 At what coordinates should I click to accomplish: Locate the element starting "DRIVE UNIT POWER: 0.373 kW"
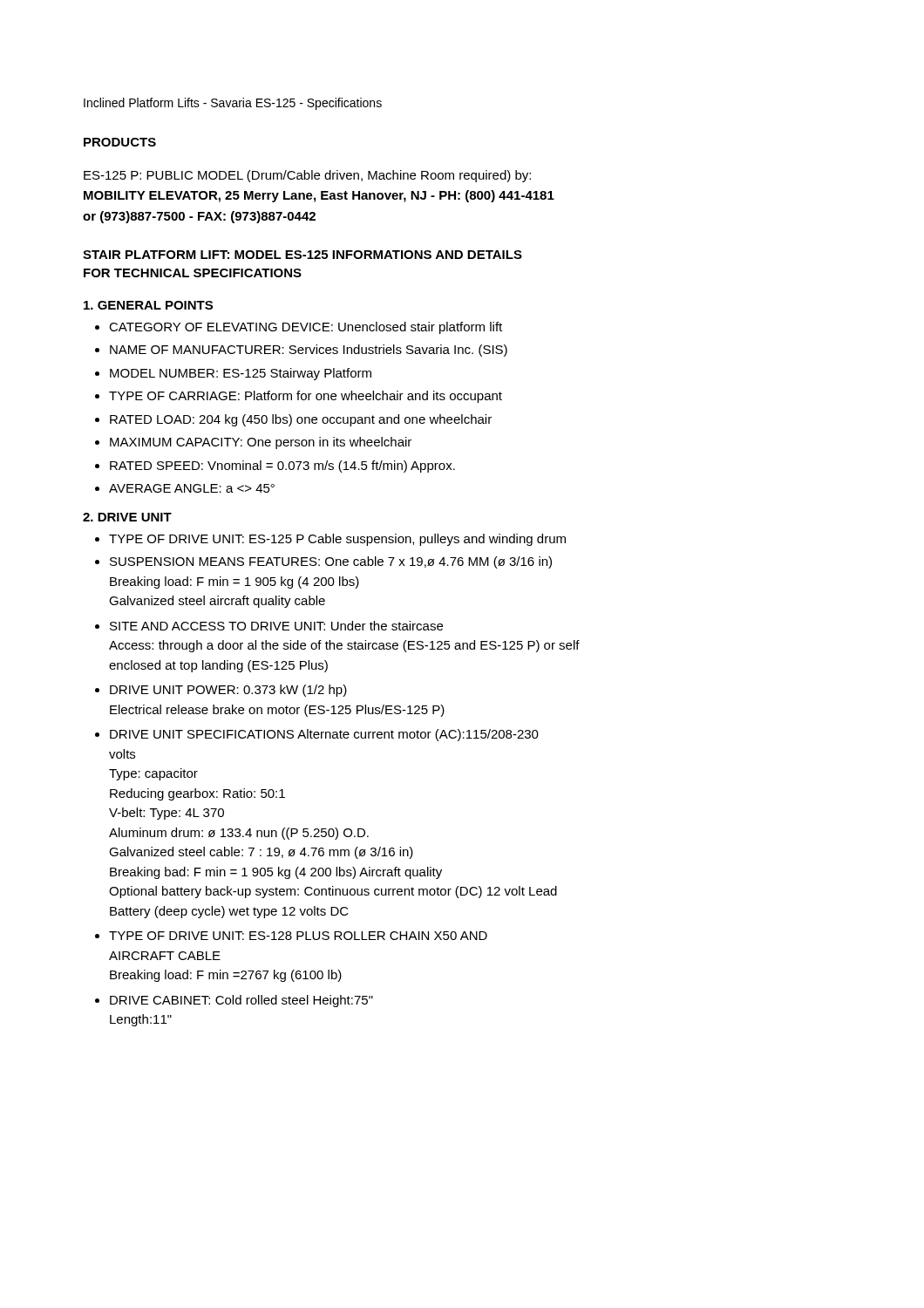277,699
